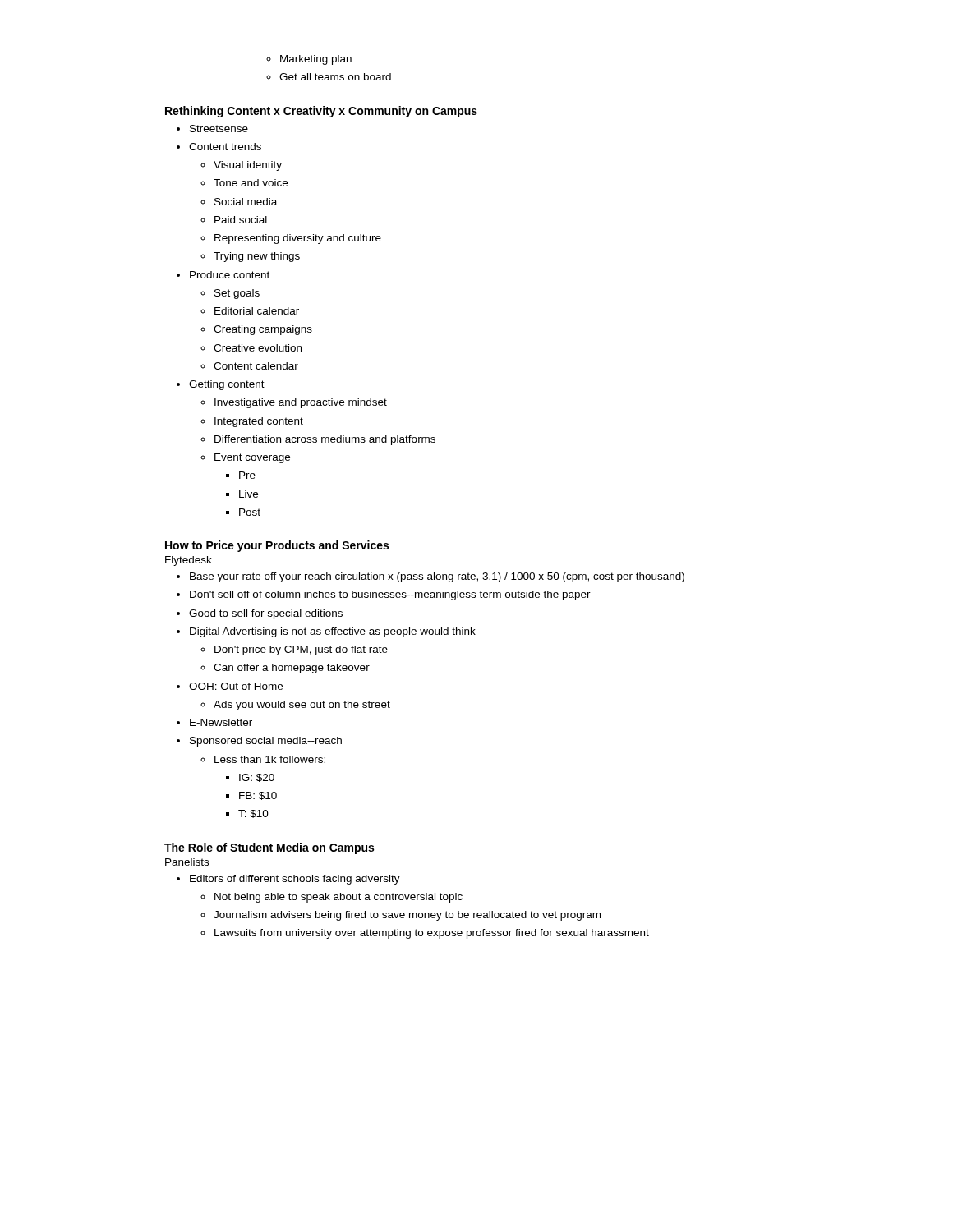Find the element starting "Marketing plan"
953x1232 pixels.
point(316,60)
